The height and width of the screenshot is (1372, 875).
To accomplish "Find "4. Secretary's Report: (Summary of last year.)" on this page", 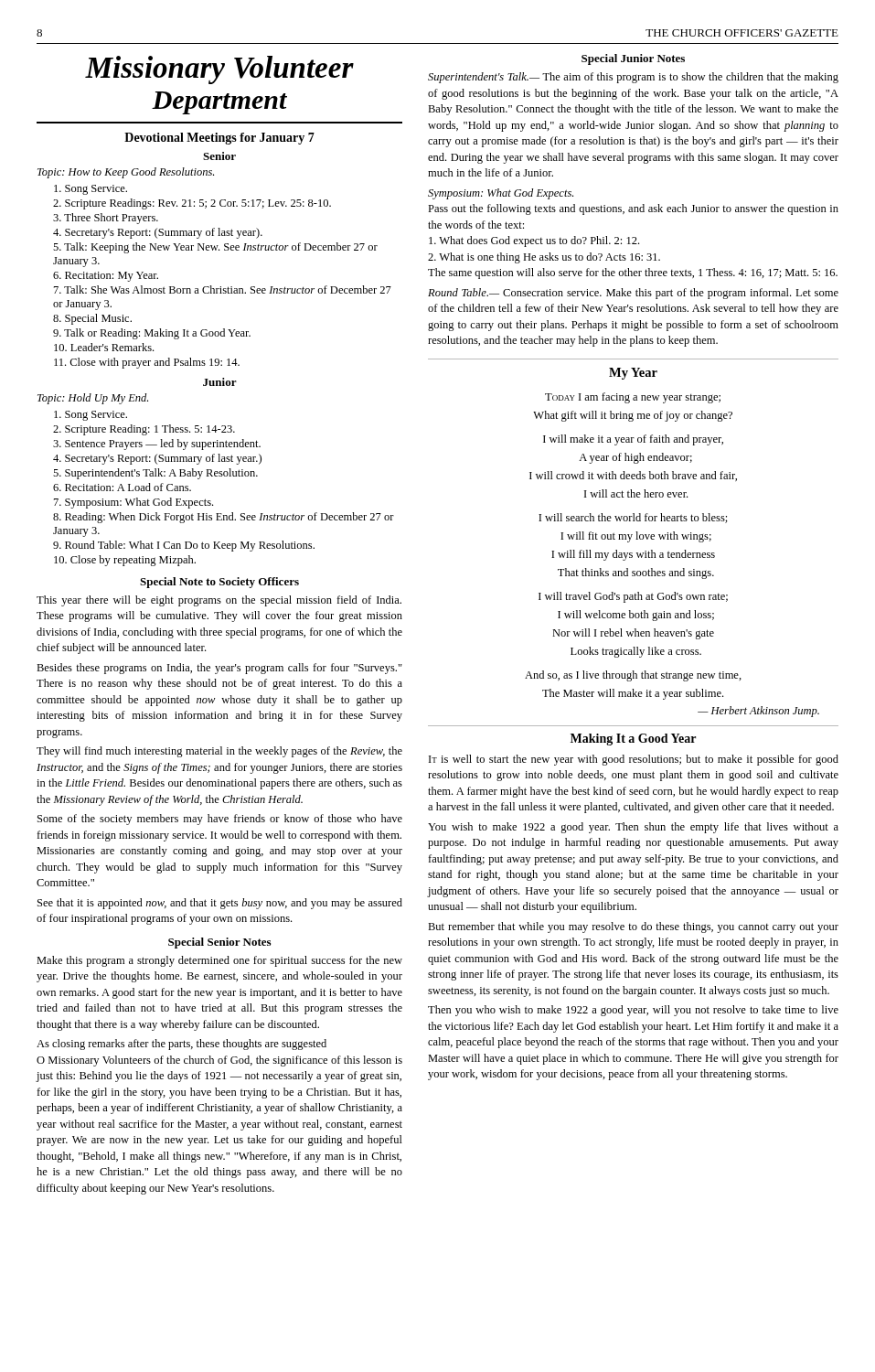I will point(158,458).
